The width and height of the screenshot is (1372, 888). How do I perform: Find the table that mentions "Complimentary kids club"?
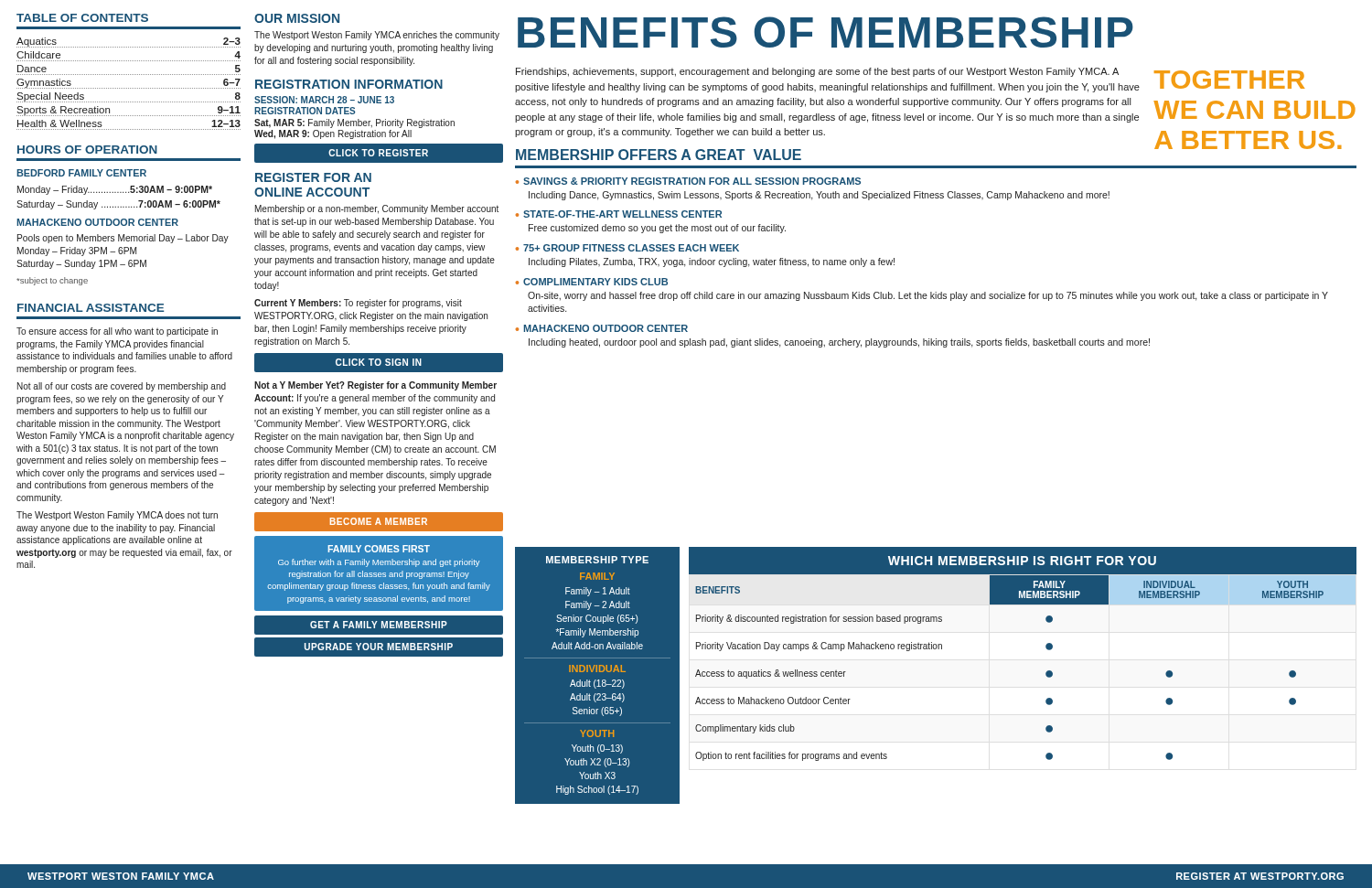click(x=1023, y=675)
